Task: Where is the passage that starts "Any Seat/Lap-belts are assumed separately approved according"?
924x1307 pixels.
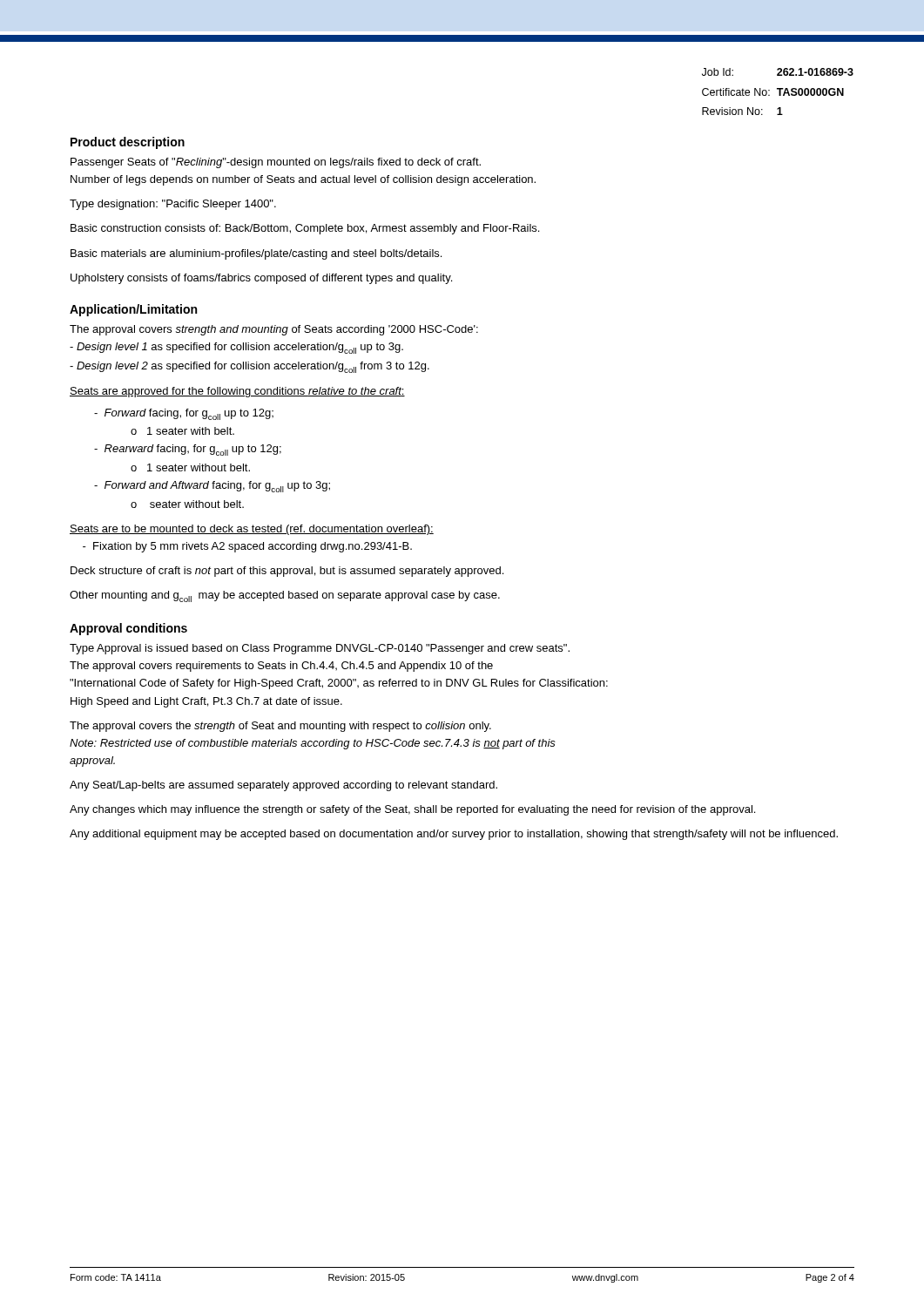Action: tap(284, 785)
